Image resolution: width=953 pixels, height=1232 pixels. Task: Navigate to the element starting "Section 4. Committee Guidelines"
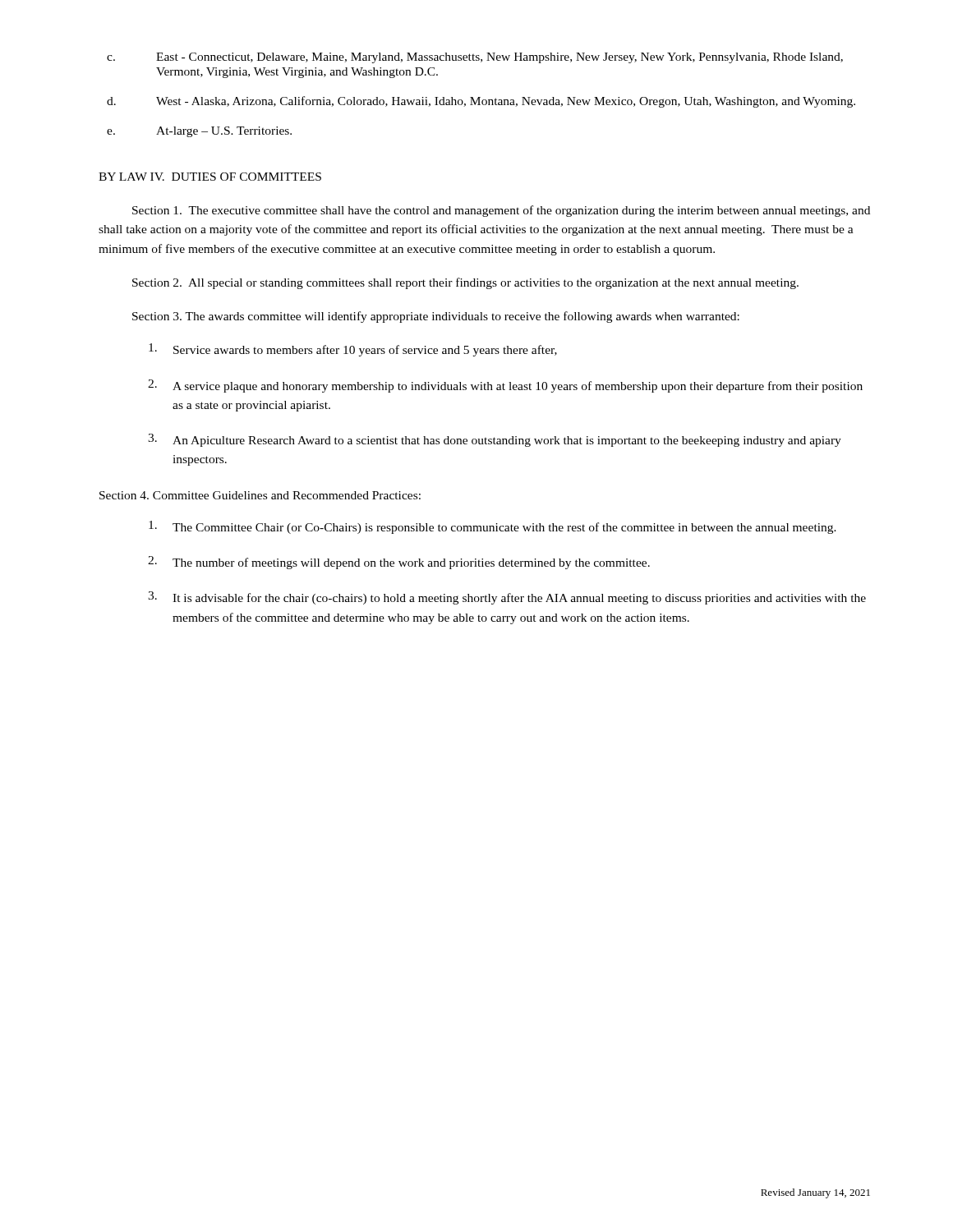(260, 494)
